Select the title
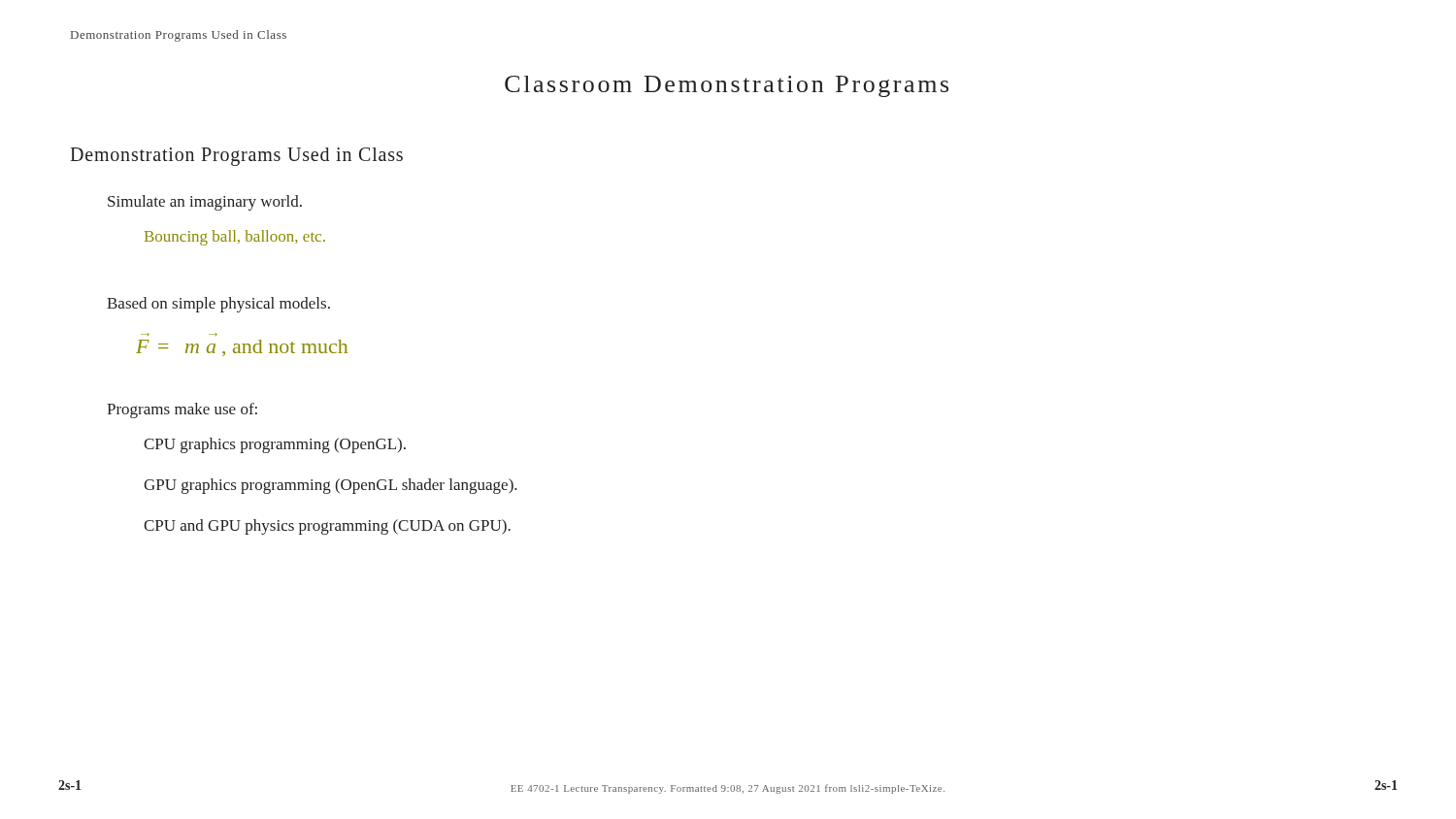 (728, 84)
